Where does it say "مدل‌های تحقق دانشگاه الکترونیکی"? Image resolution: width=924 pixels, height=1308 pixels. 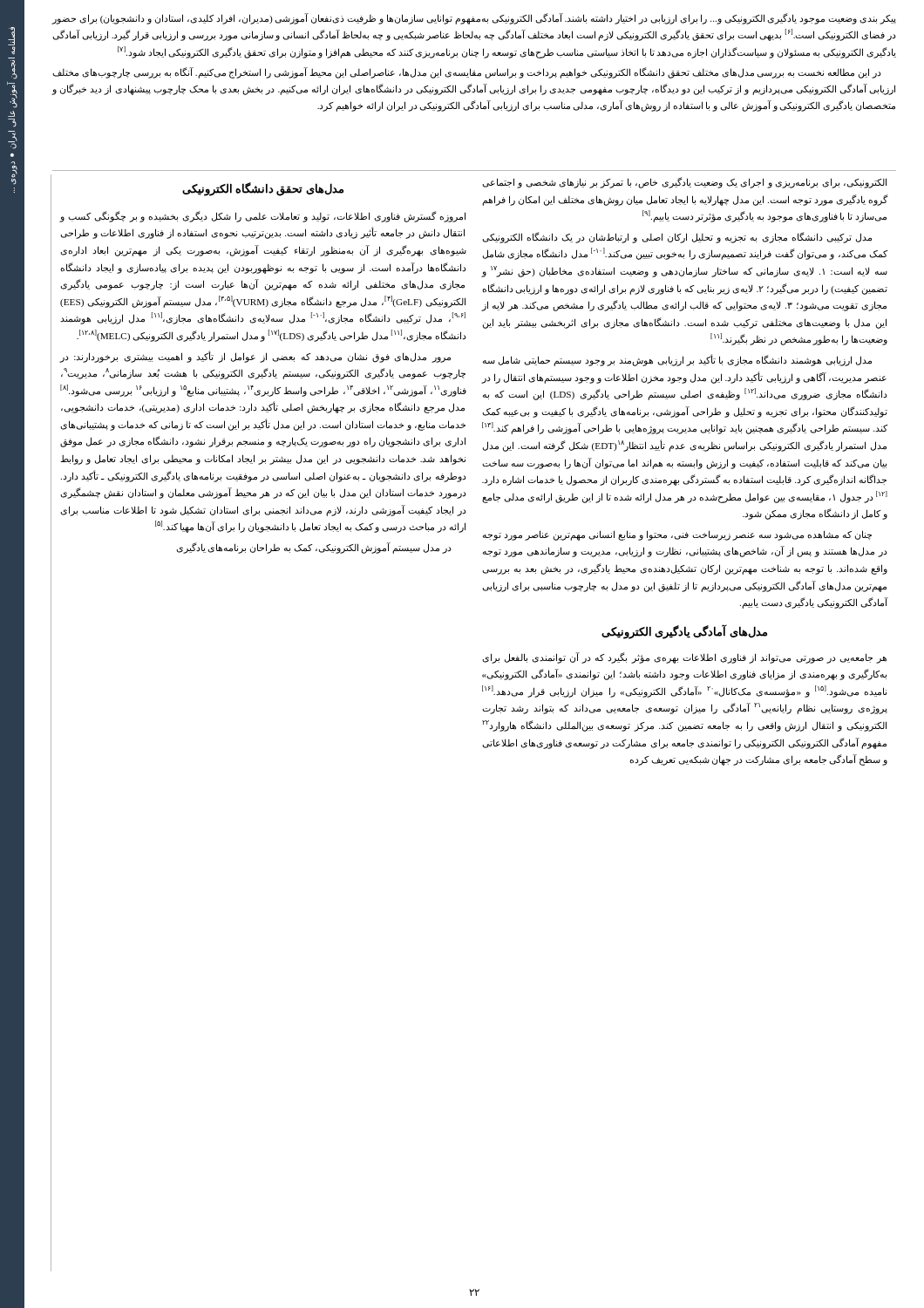(x=263, y=189)
